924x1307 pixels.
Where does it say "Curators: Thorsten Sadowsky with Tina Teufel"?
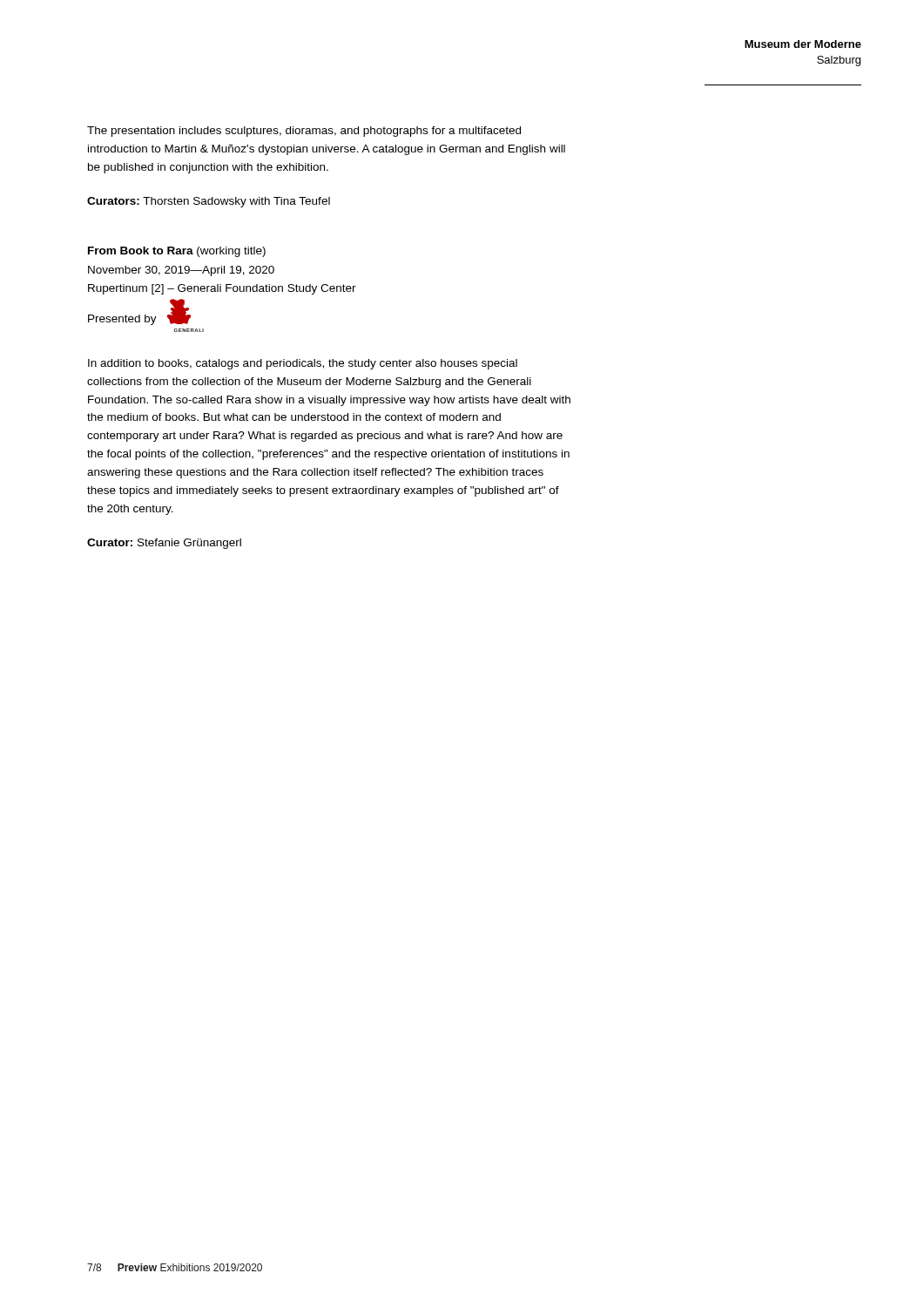tap(209, 201)
